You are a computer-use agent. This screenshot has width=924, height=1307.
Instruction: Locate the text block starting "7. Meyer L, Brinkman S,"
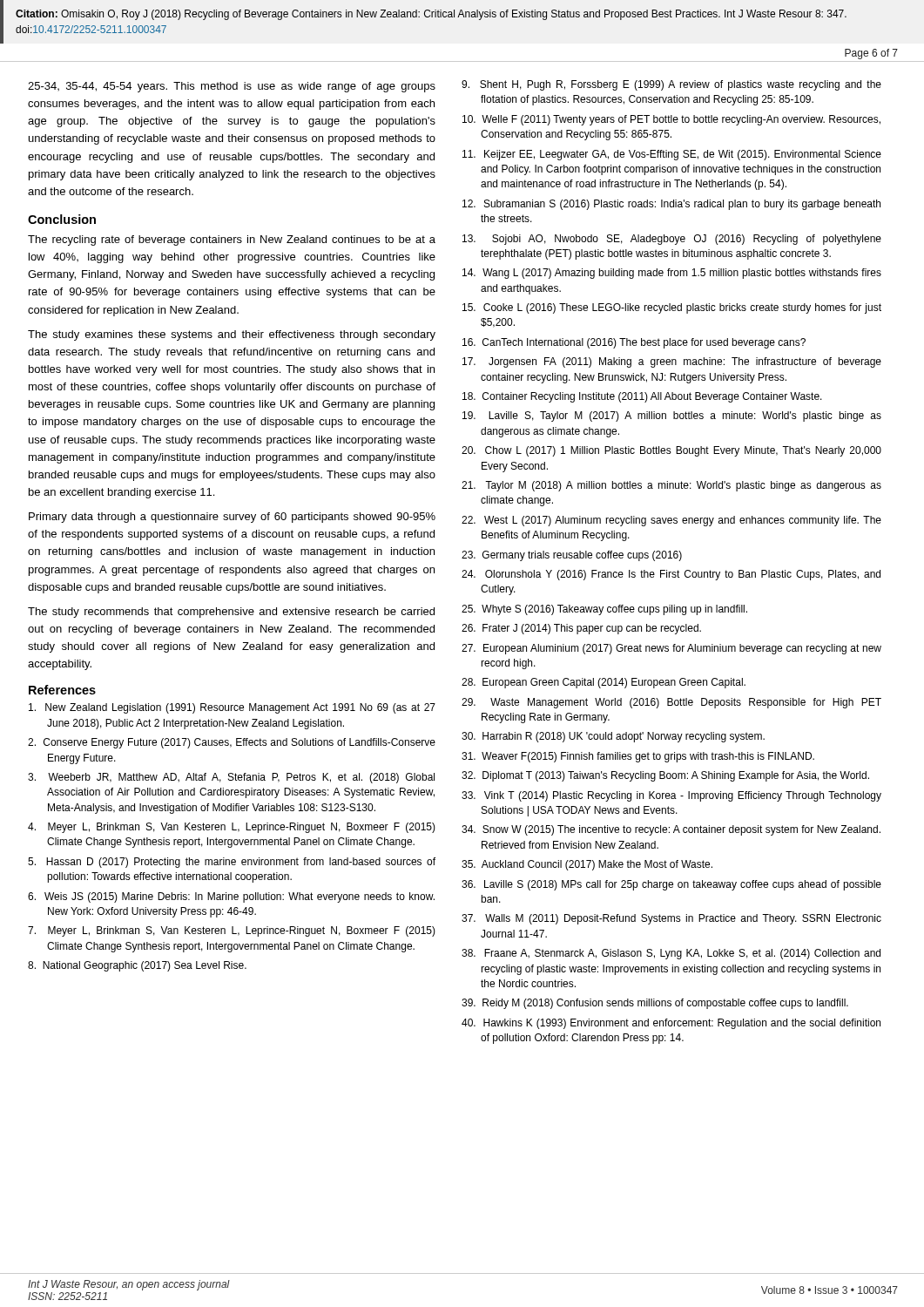[x=232, y=939]
